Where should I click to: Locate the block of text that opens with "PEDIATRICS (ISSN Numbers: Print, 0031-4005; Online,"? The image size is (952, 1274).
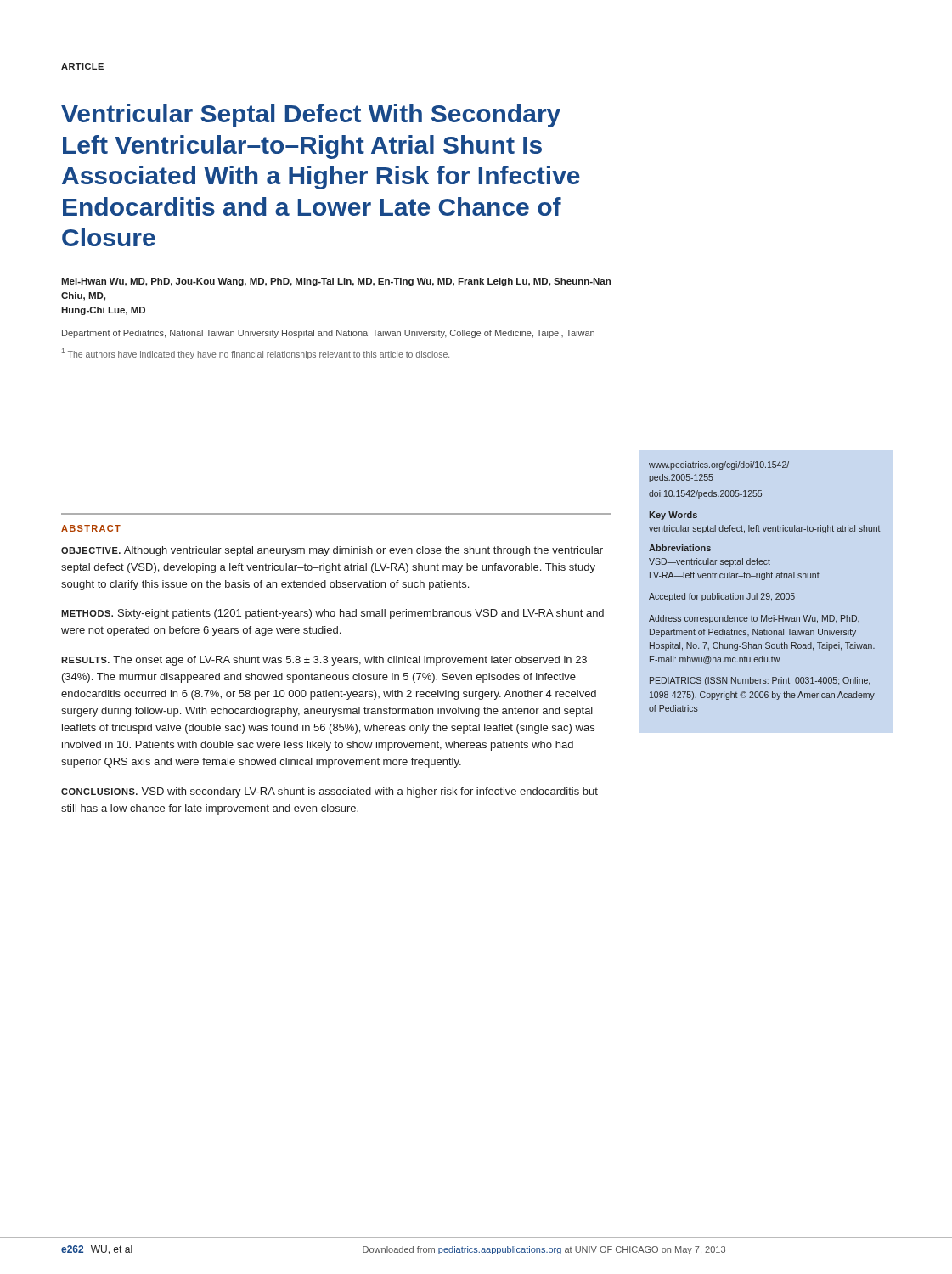pos(762,694)
